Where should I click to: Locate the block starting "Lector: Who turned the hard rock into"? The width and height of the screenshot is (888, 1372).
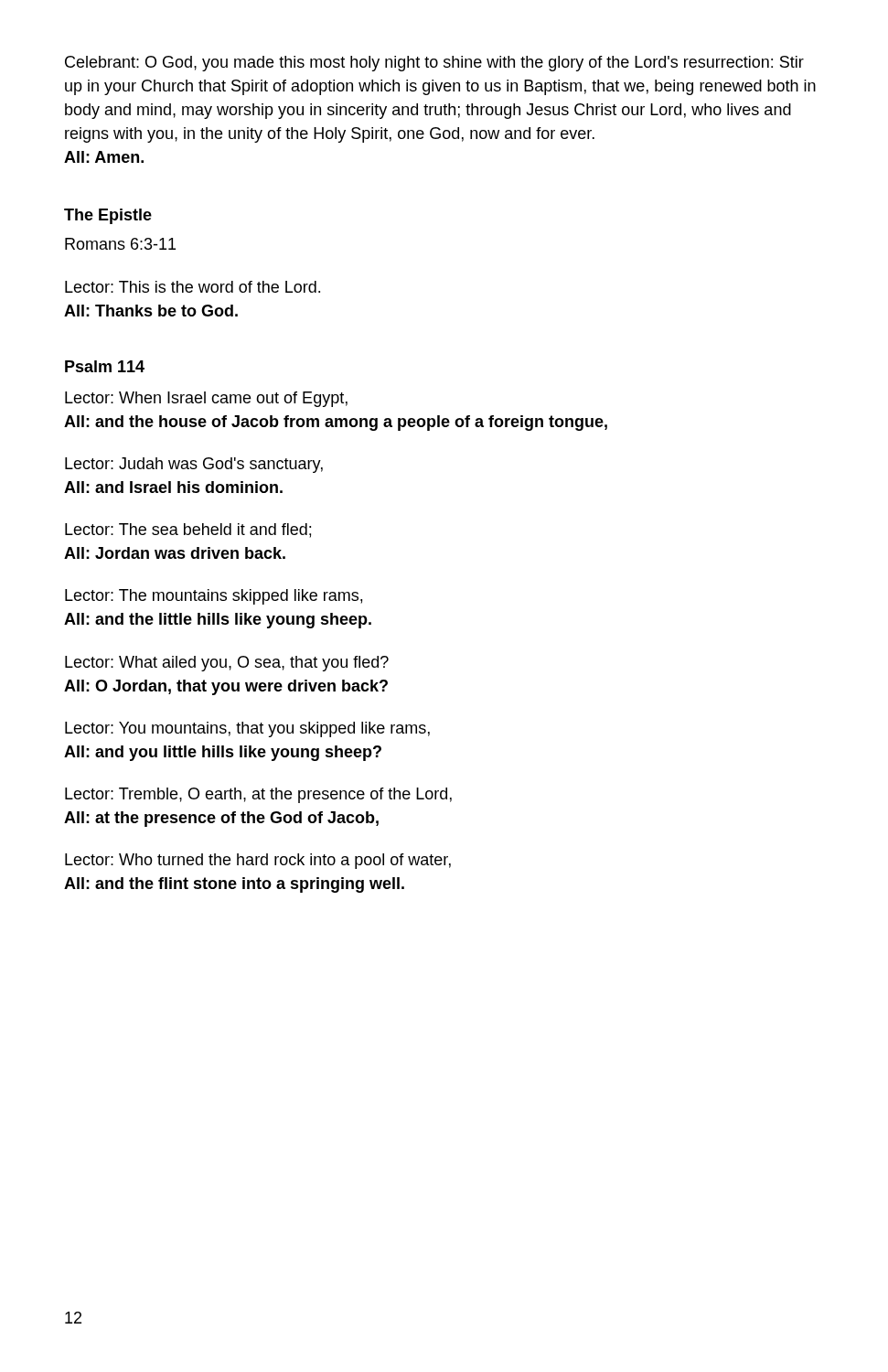[258, 872]
